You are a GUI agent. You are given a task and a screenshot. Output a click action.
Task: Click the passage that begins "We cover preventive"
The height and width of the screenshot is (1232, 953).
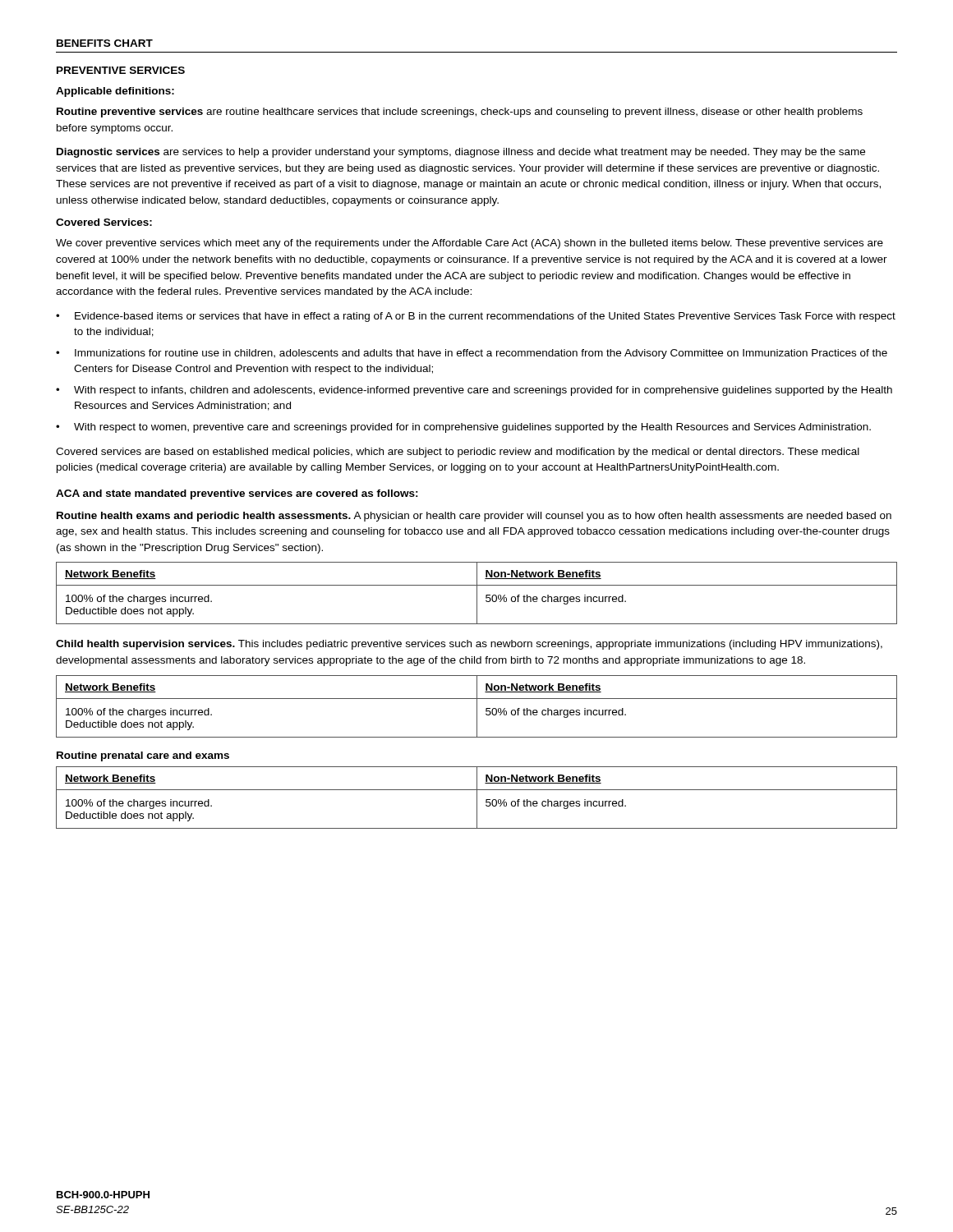pos(471,267)
